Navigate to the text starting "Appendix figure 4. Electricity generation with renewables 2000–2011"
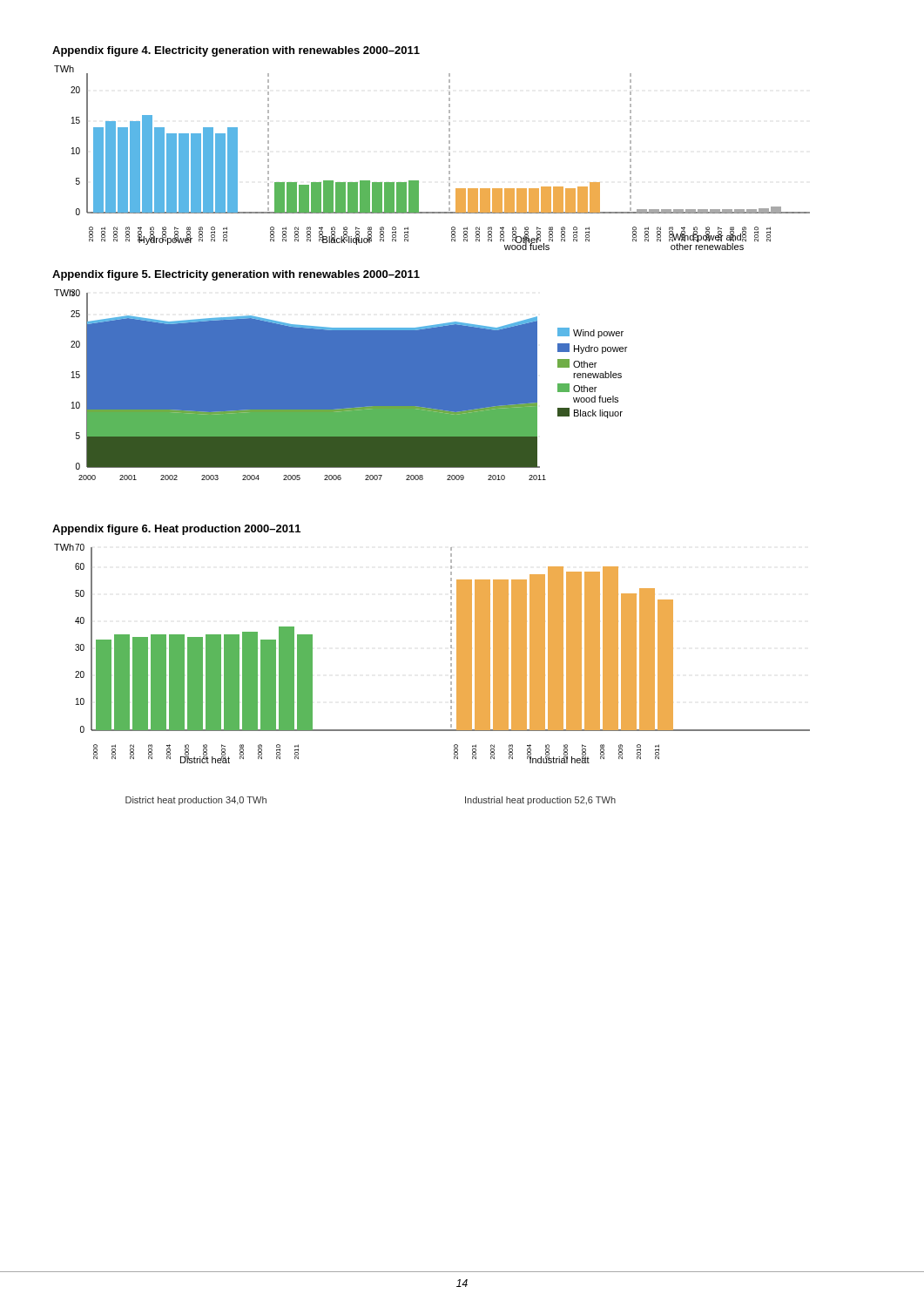Screen dimensions: 1307x924 (x=236, y=50)
